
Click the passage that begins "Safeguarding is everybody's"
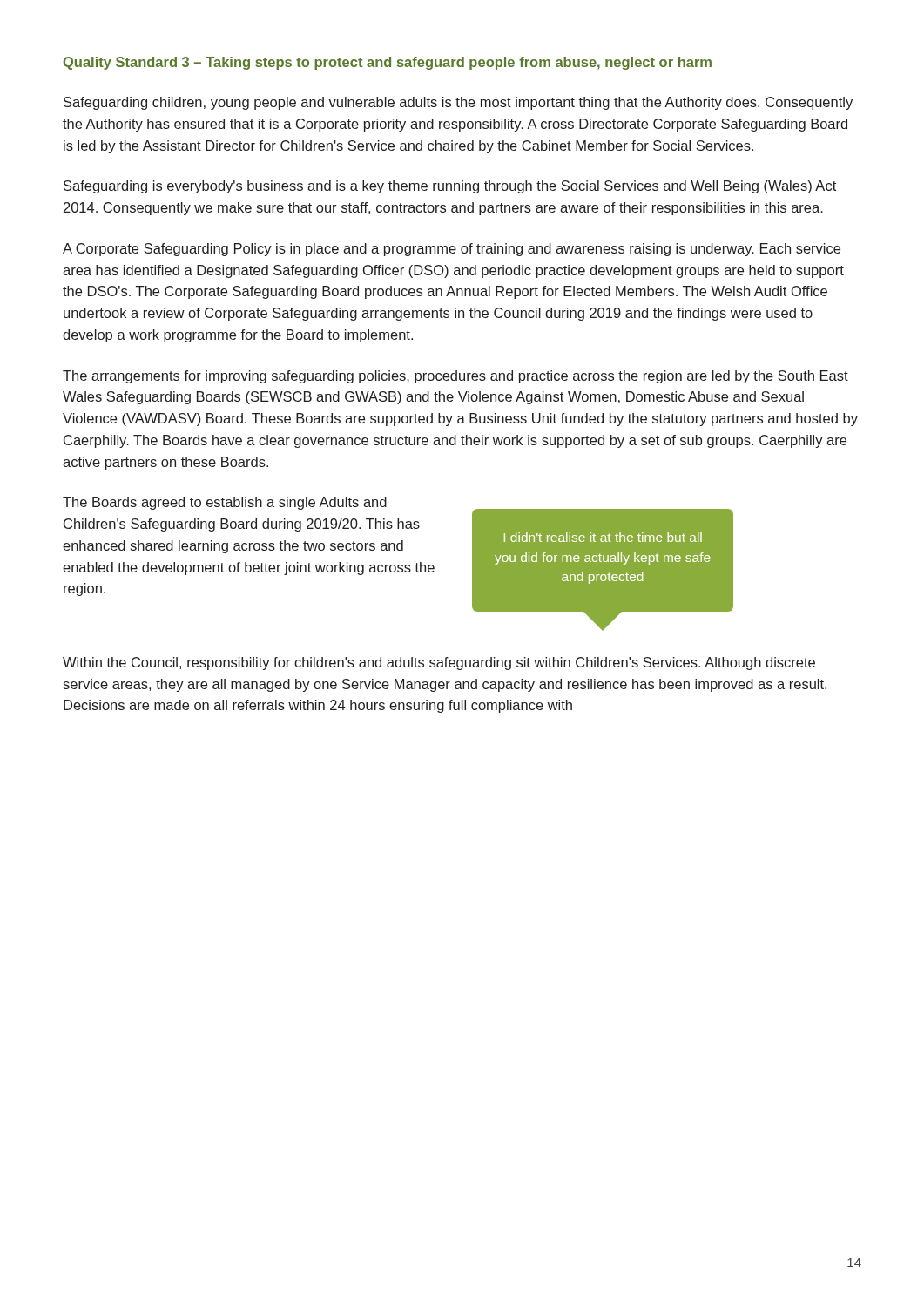449,197
